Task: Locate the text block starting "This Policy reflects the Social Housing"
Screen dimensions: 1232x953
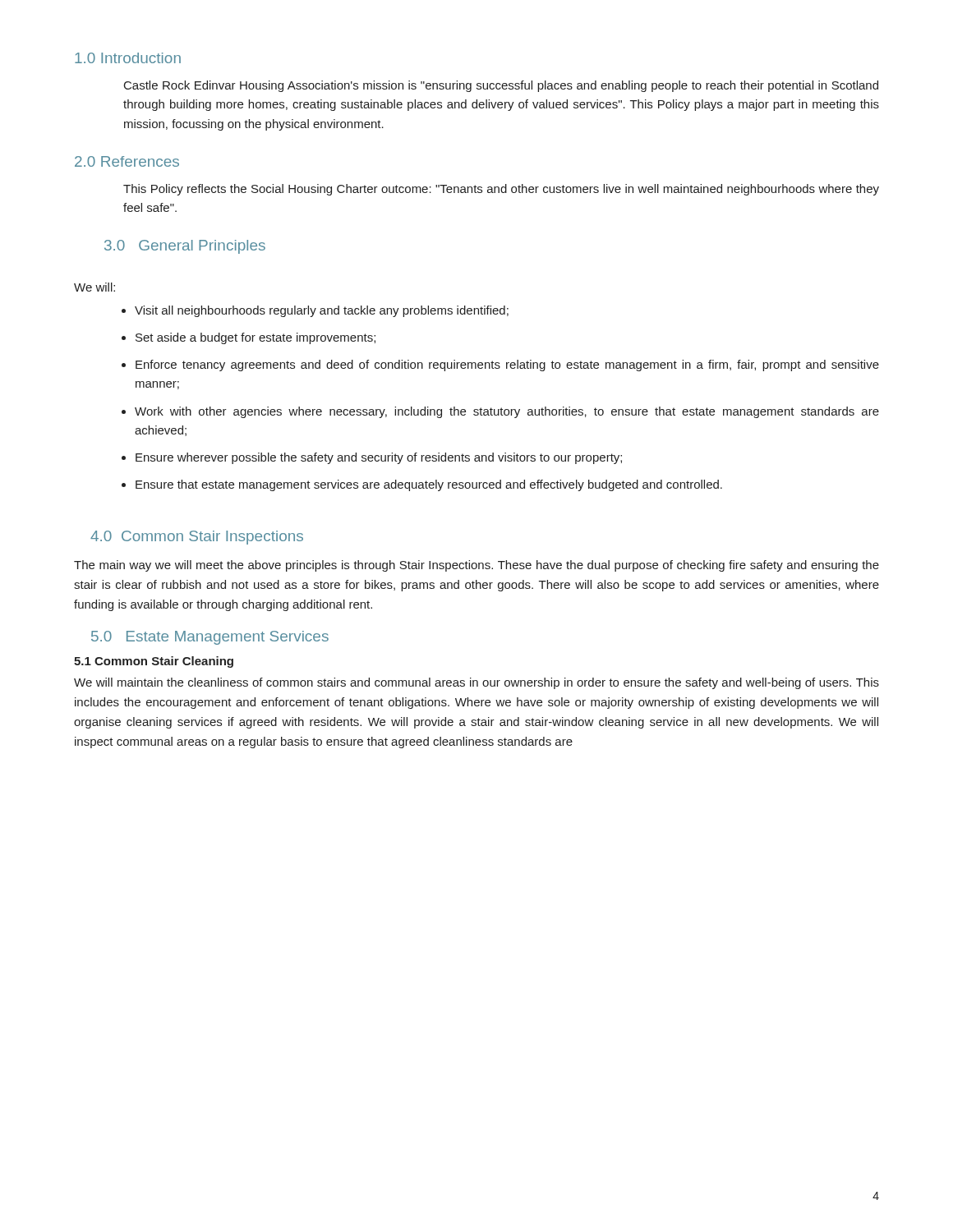Action: (x=501, y=198)
